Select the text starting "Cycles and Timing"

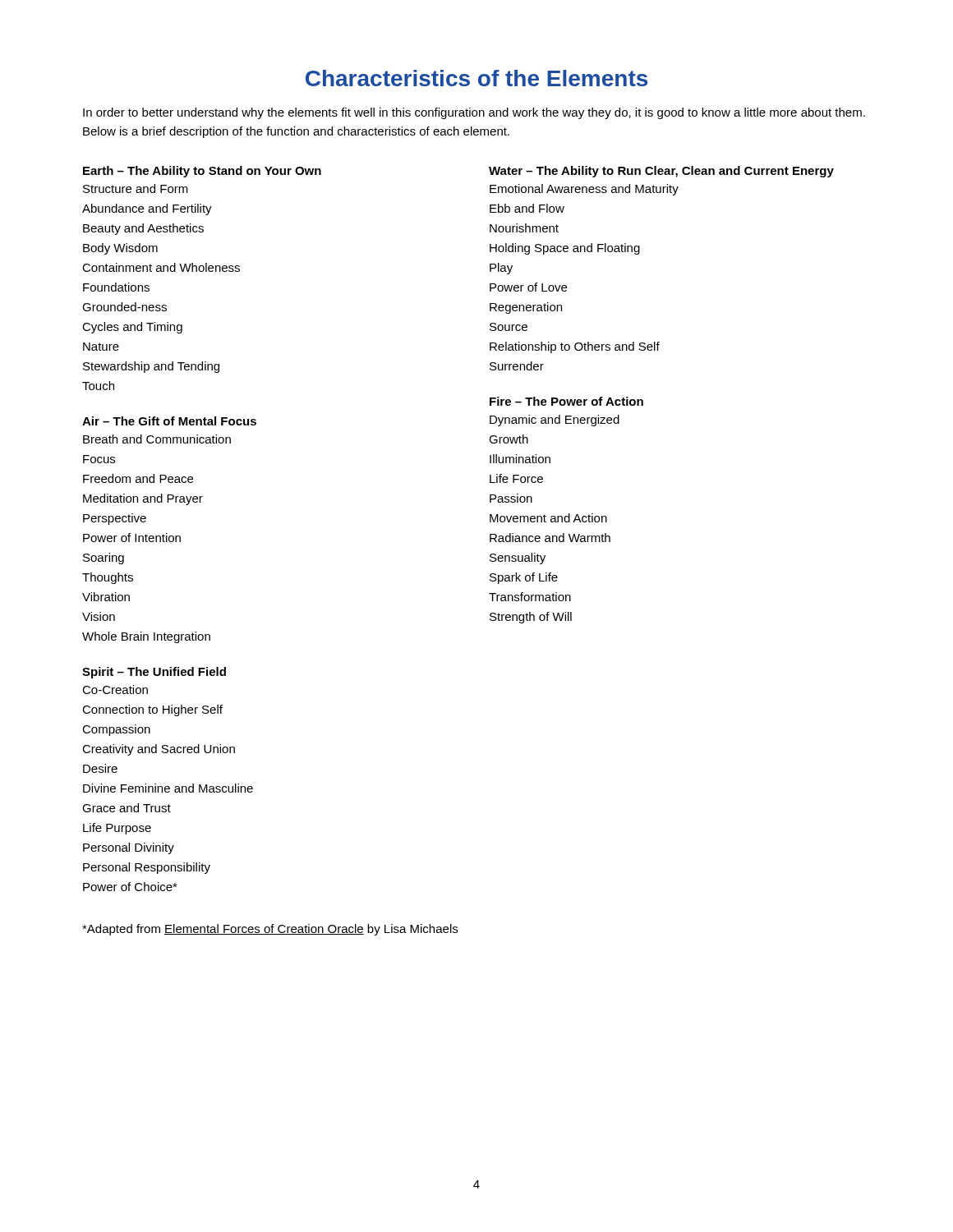[133, 326]
